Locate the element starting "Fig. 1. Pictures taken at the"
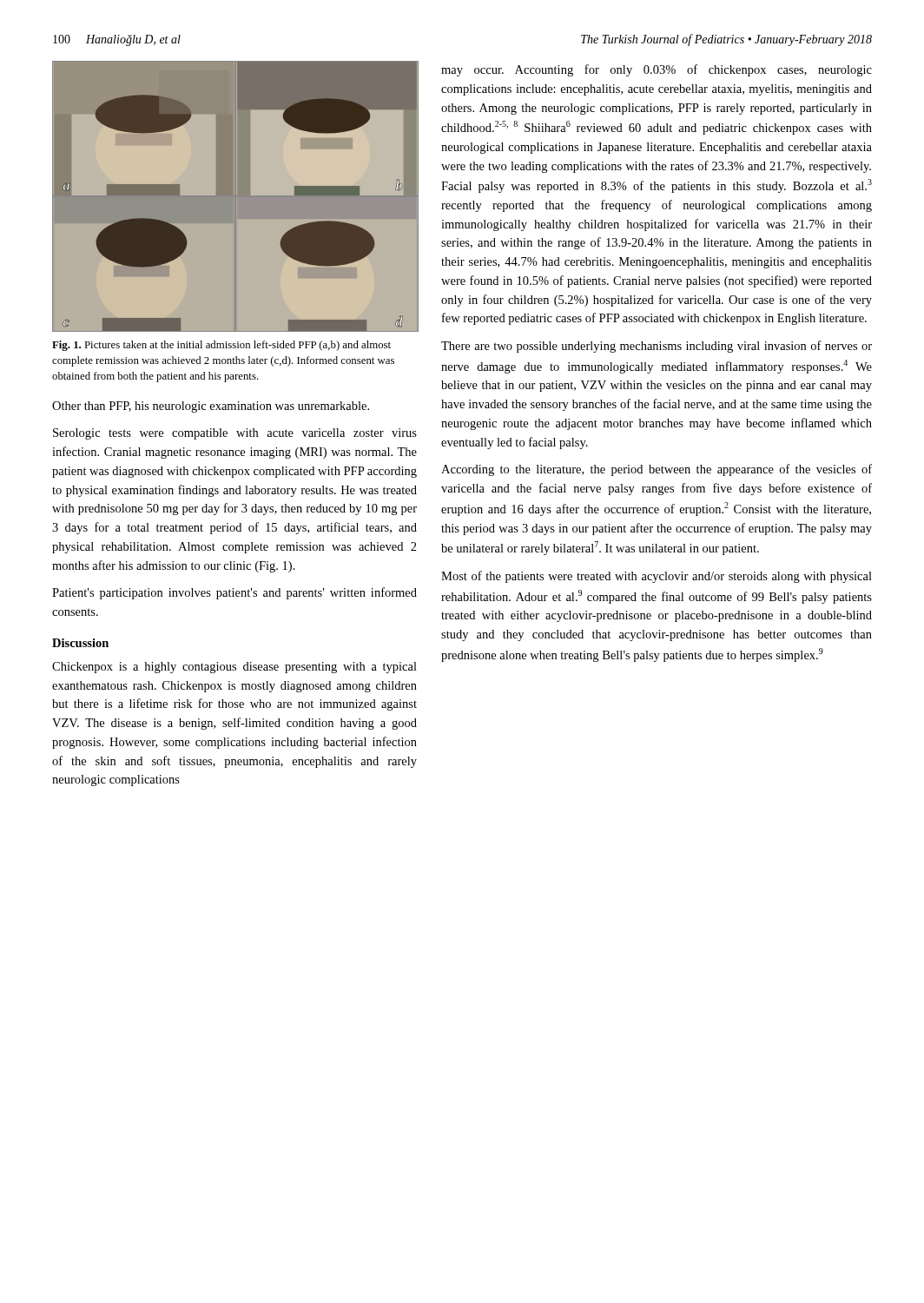The width and height of the screenshot is (924, 1303). point(223,360)
